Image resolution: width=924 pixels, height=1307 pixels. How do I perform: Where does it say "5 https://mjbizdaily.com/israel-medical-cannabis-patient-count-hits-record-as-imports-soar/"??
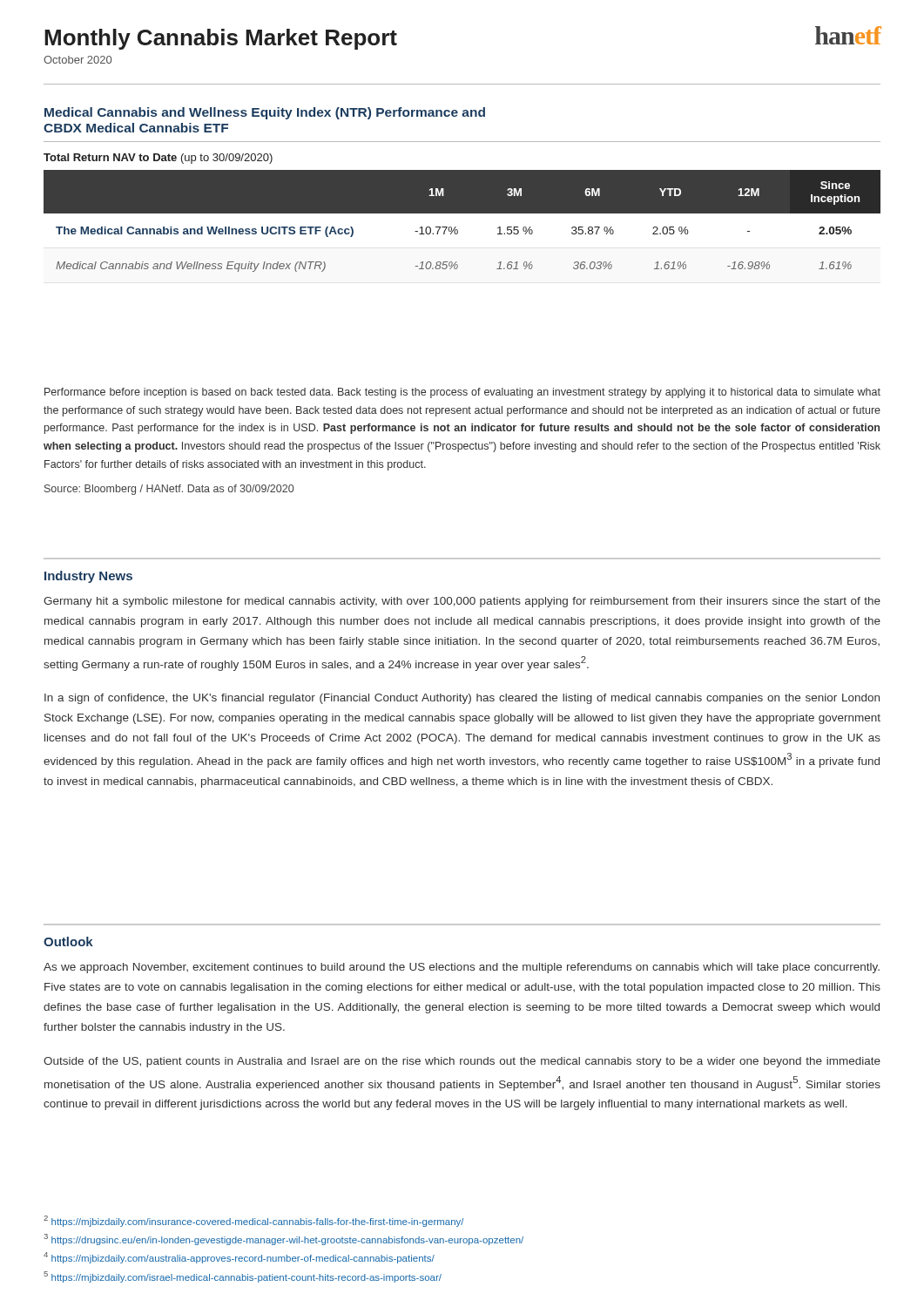243,1275
